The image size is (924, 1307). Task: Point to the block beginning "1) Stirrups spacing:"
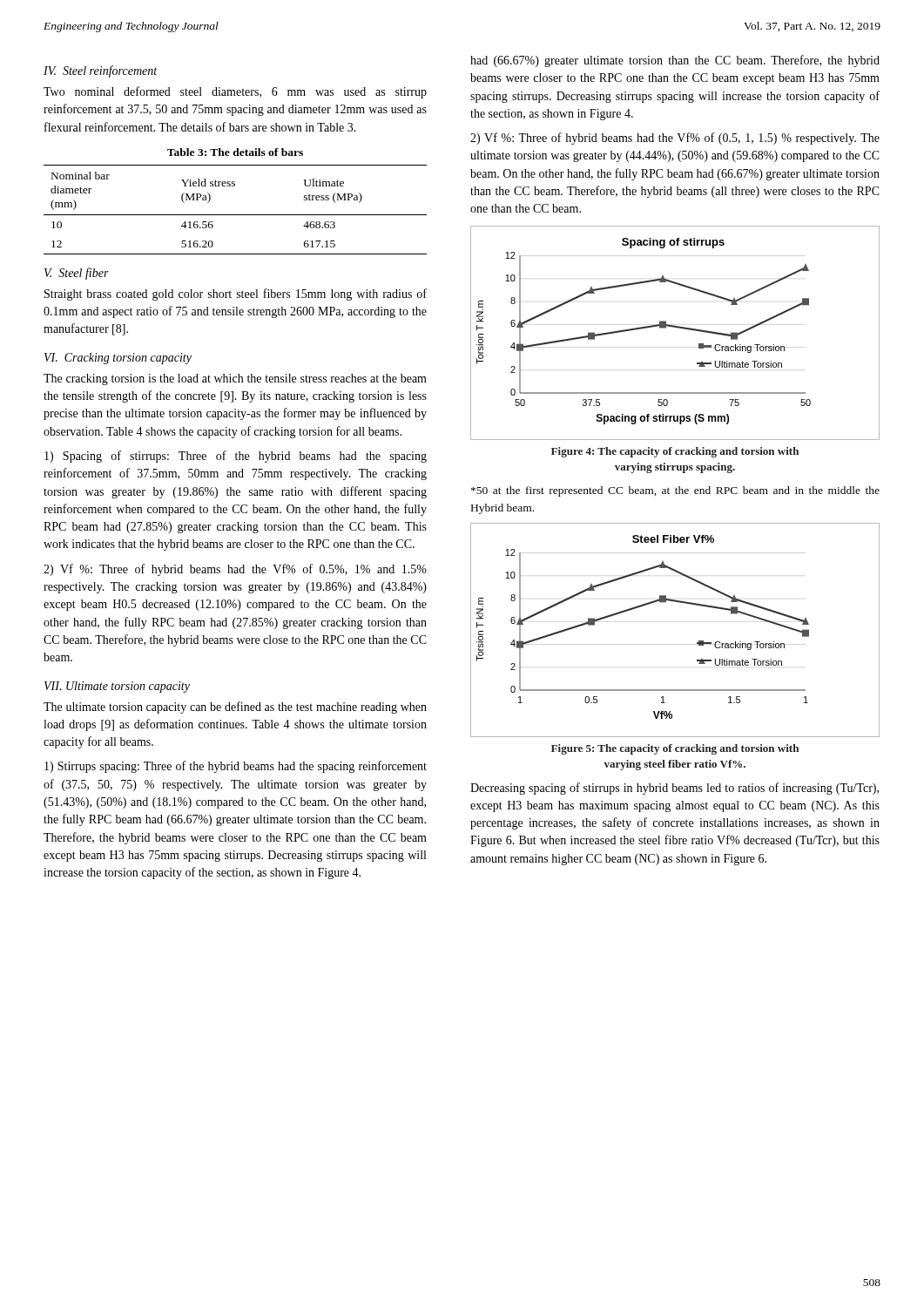click(x=235, y=820)
